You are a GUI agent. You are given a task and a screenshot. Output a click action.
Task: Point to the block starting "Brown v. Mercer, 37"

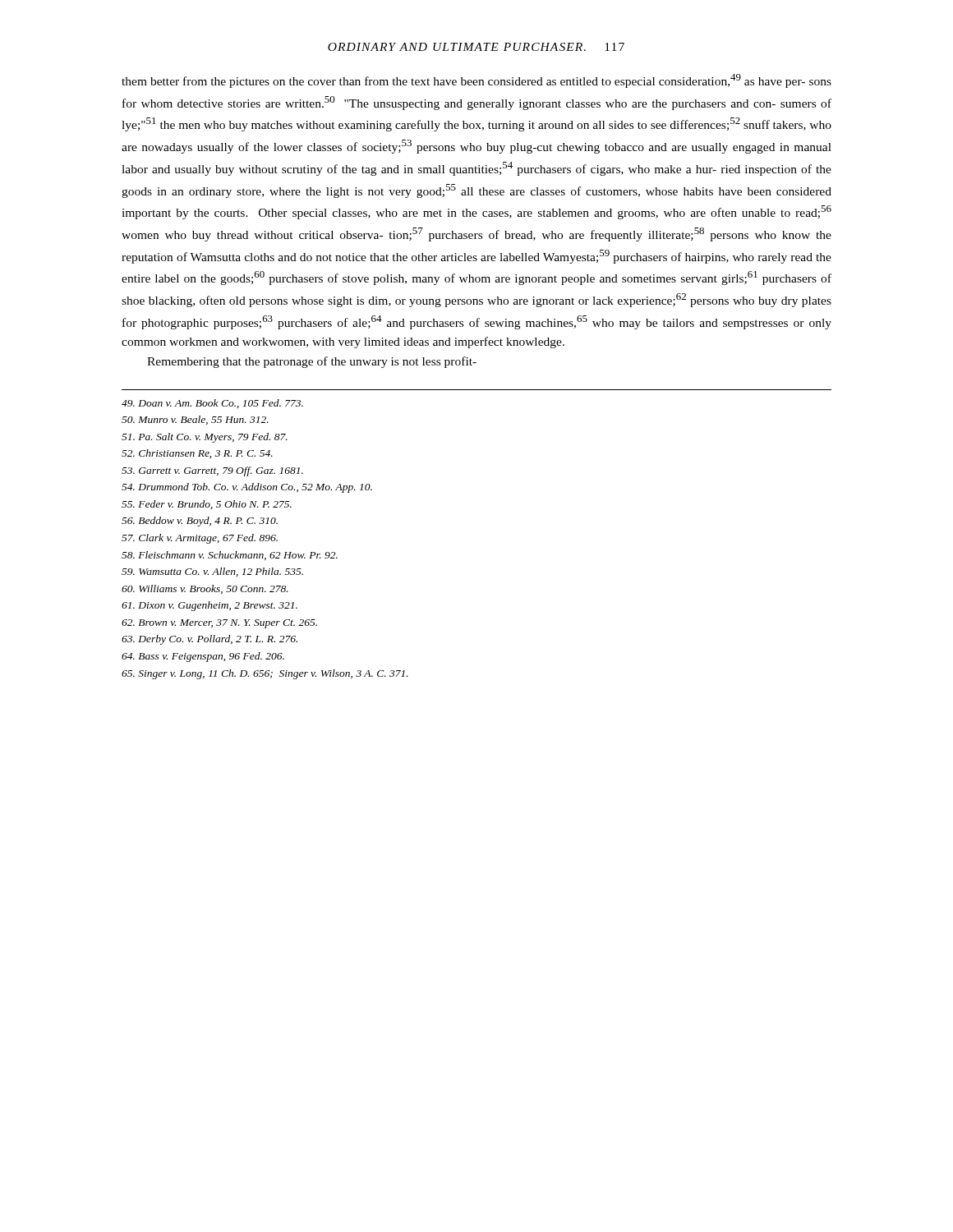pyautogui.click(x=220, y=622)
